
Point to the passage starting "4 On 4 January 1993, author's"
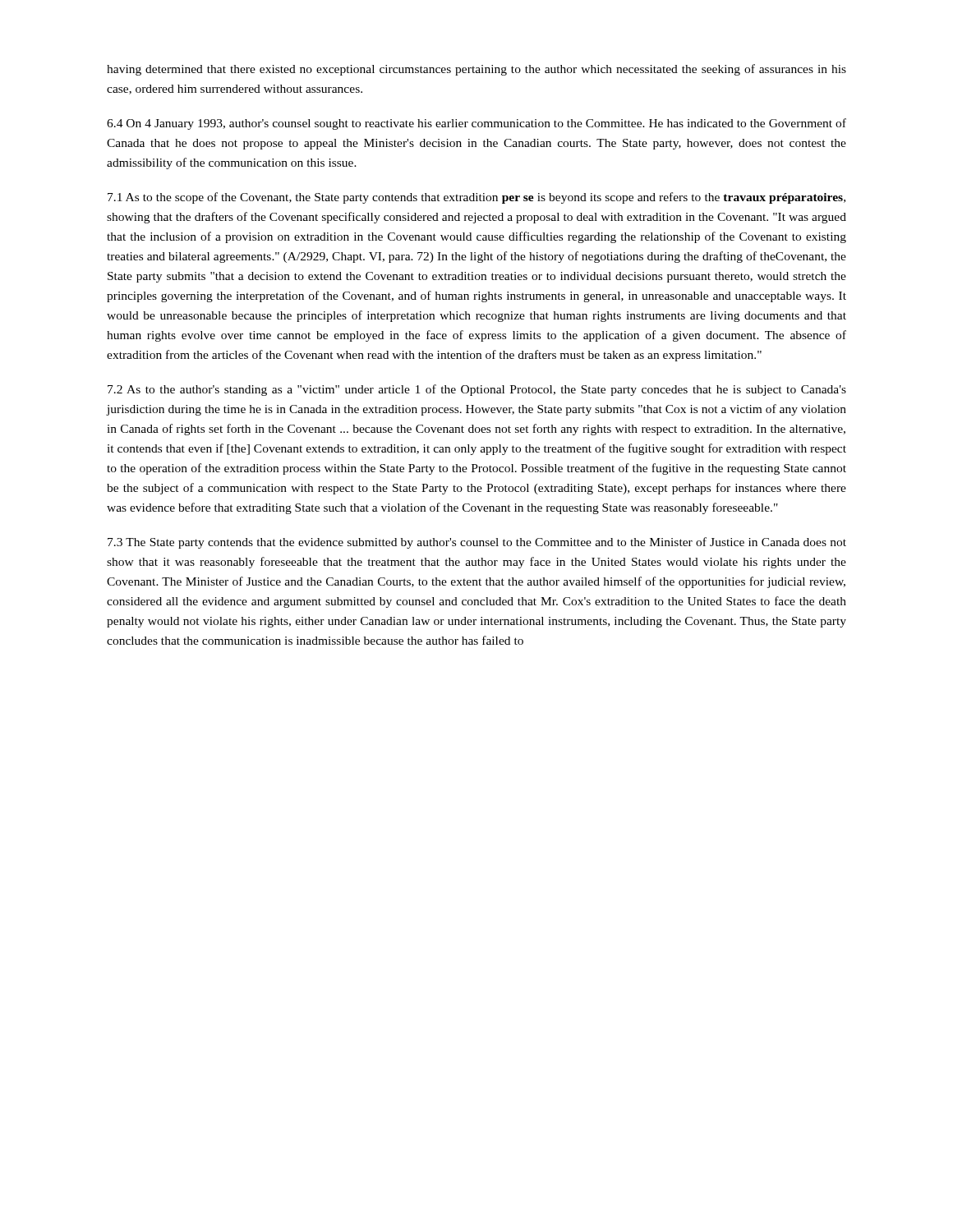tap(476, 143)
